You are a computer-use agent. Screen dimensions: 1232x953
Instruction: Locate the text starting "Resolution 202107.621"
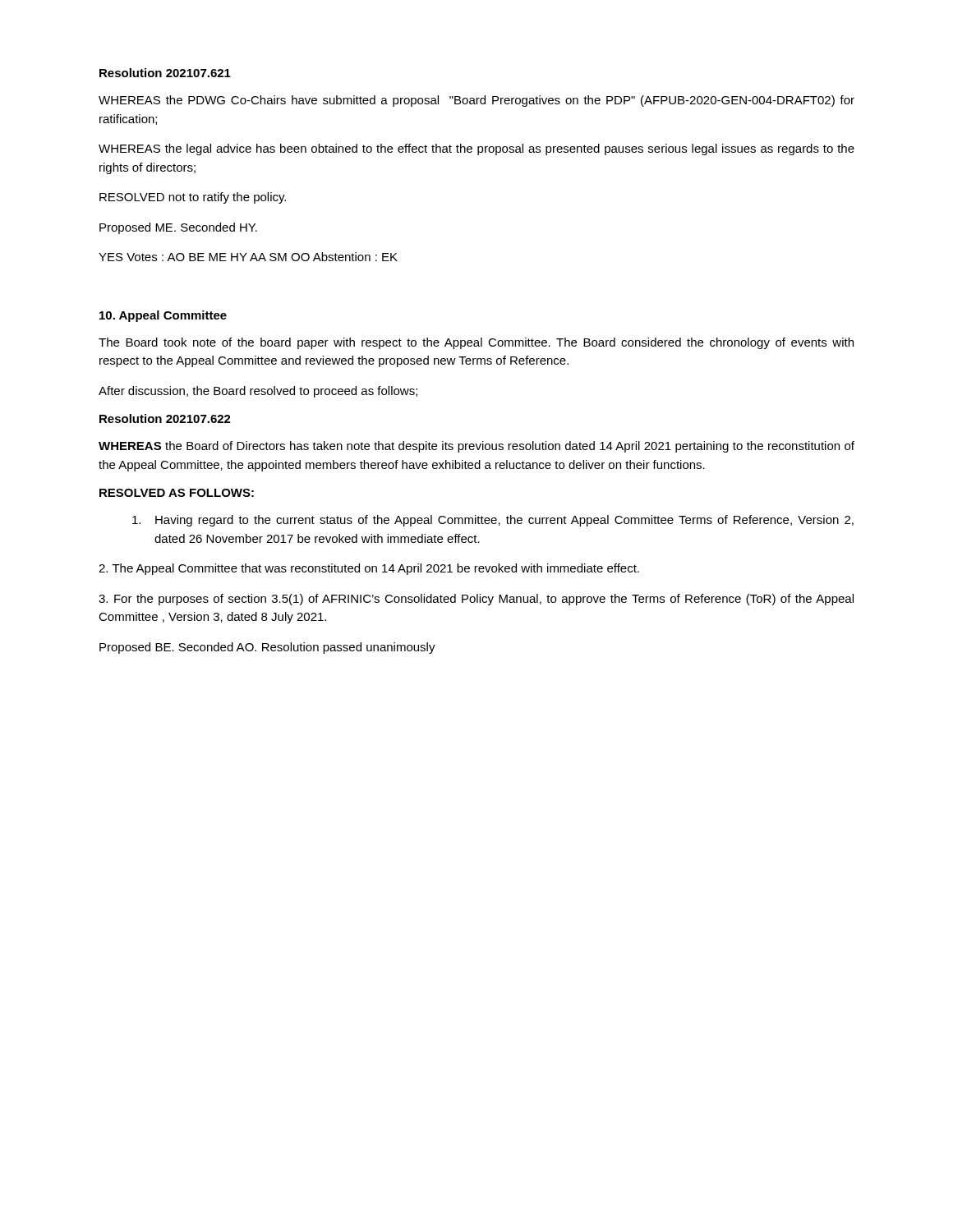tap(165, 73)
